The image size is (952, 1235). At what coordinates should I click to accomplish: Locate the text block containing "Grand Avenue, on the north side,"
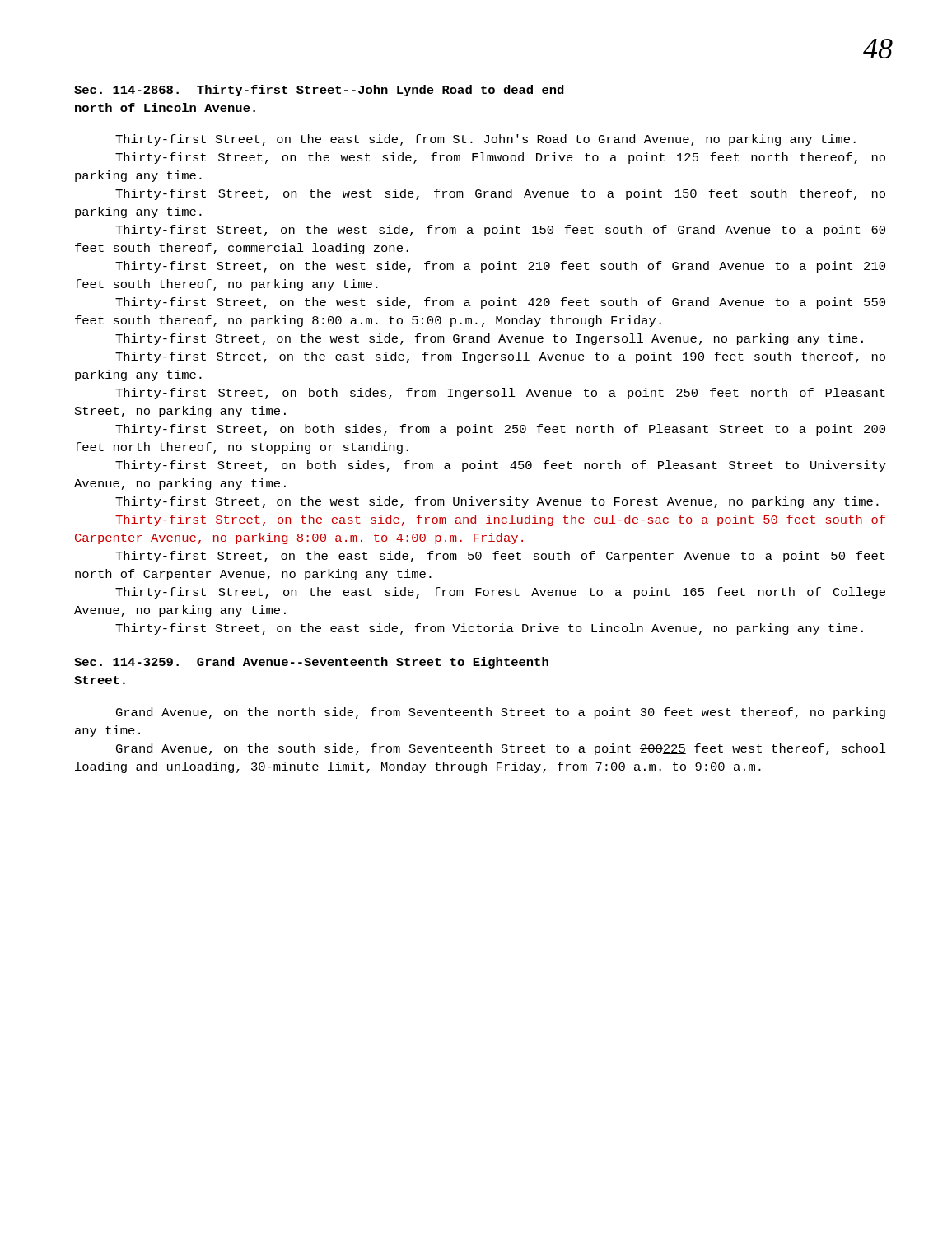pos(480,740)
